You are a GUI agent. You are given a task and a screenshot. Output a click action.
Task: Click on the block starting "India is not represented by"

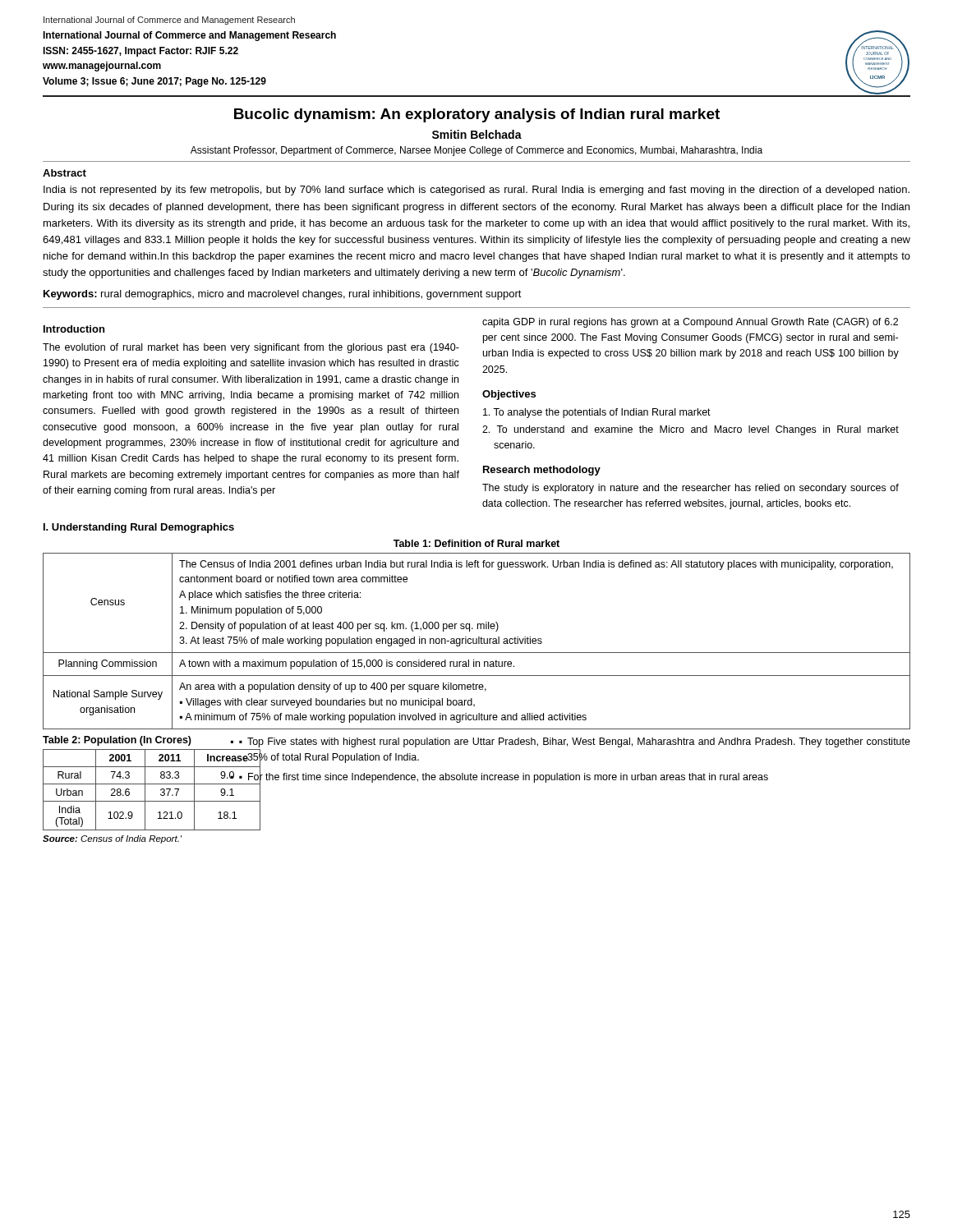[x=476, y=231]
